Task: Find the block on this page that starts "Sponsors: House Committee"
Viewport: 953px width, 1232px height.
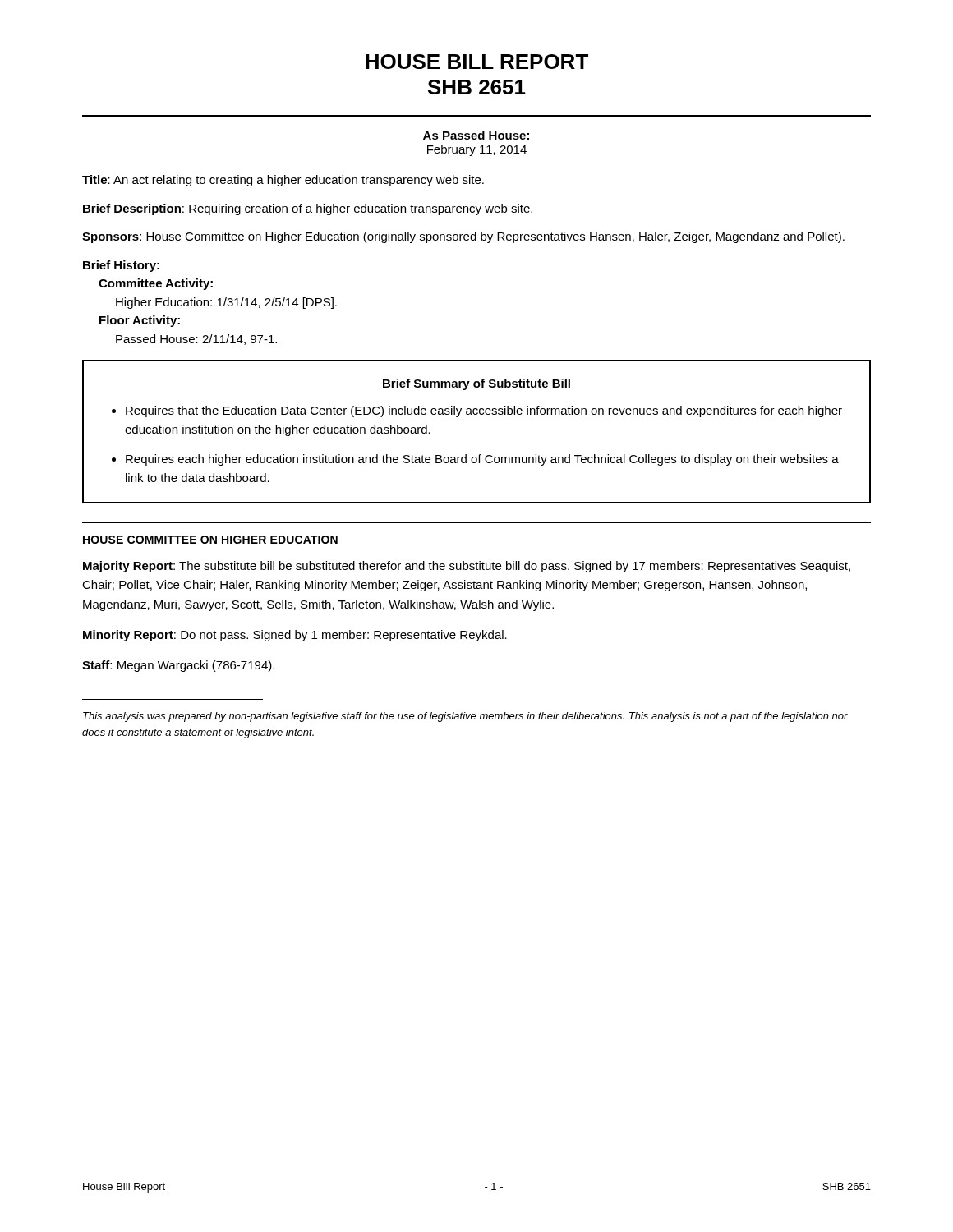Action: click(x=464, y=236)
